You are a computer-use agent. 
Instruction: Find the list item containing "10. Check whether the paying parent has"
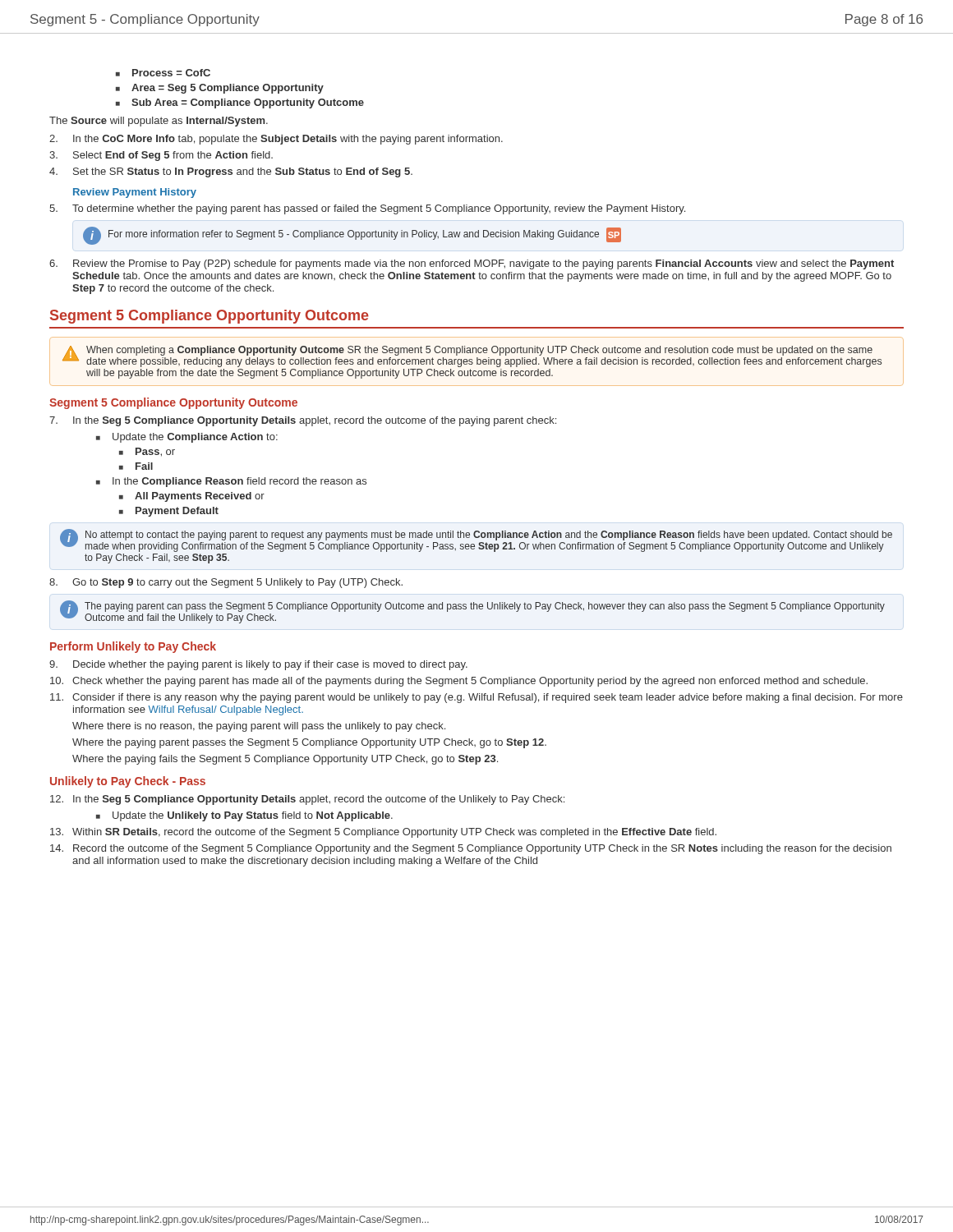click(476, 680)
